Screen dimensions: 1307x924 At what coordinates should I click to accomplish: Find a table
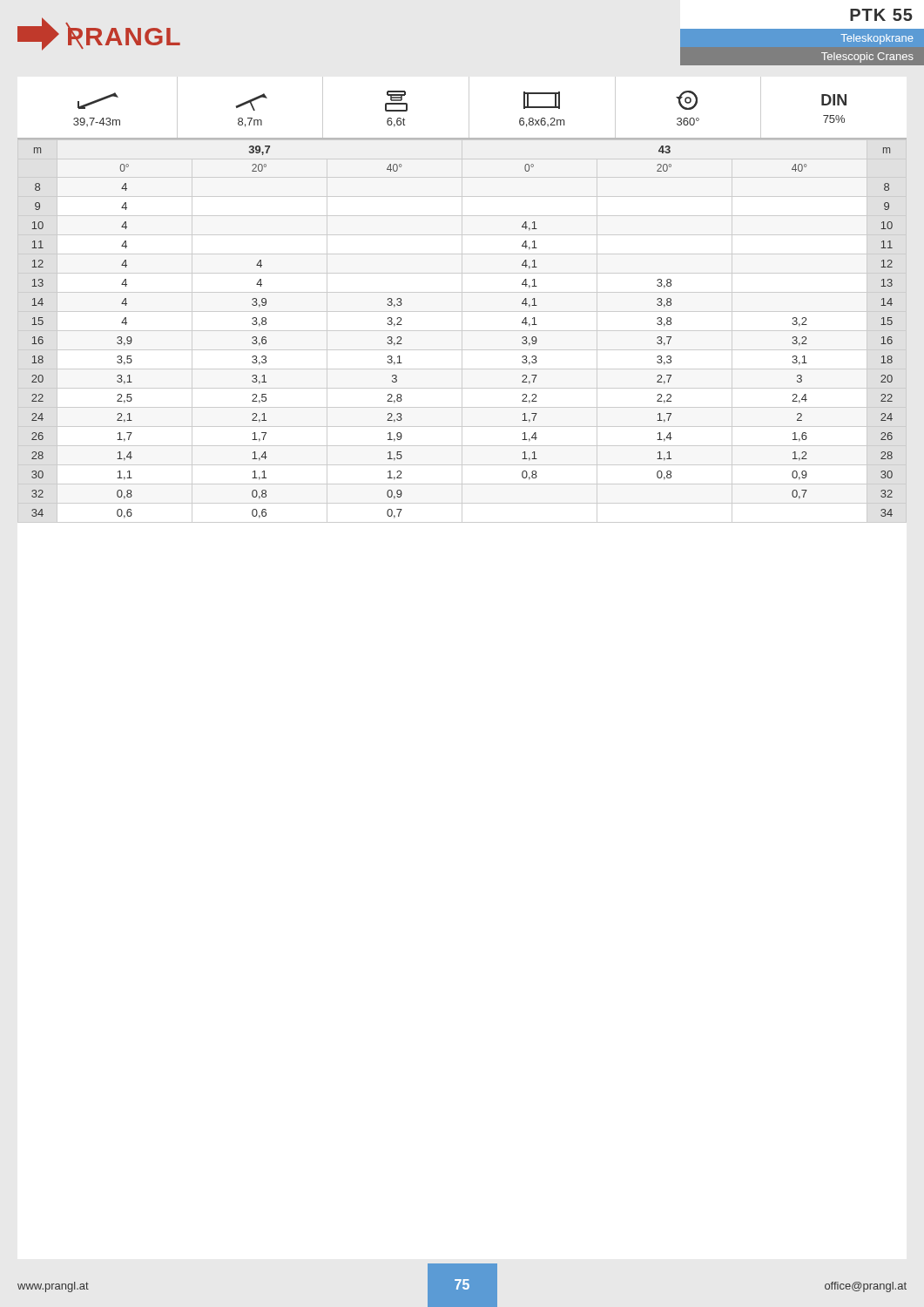462,331
